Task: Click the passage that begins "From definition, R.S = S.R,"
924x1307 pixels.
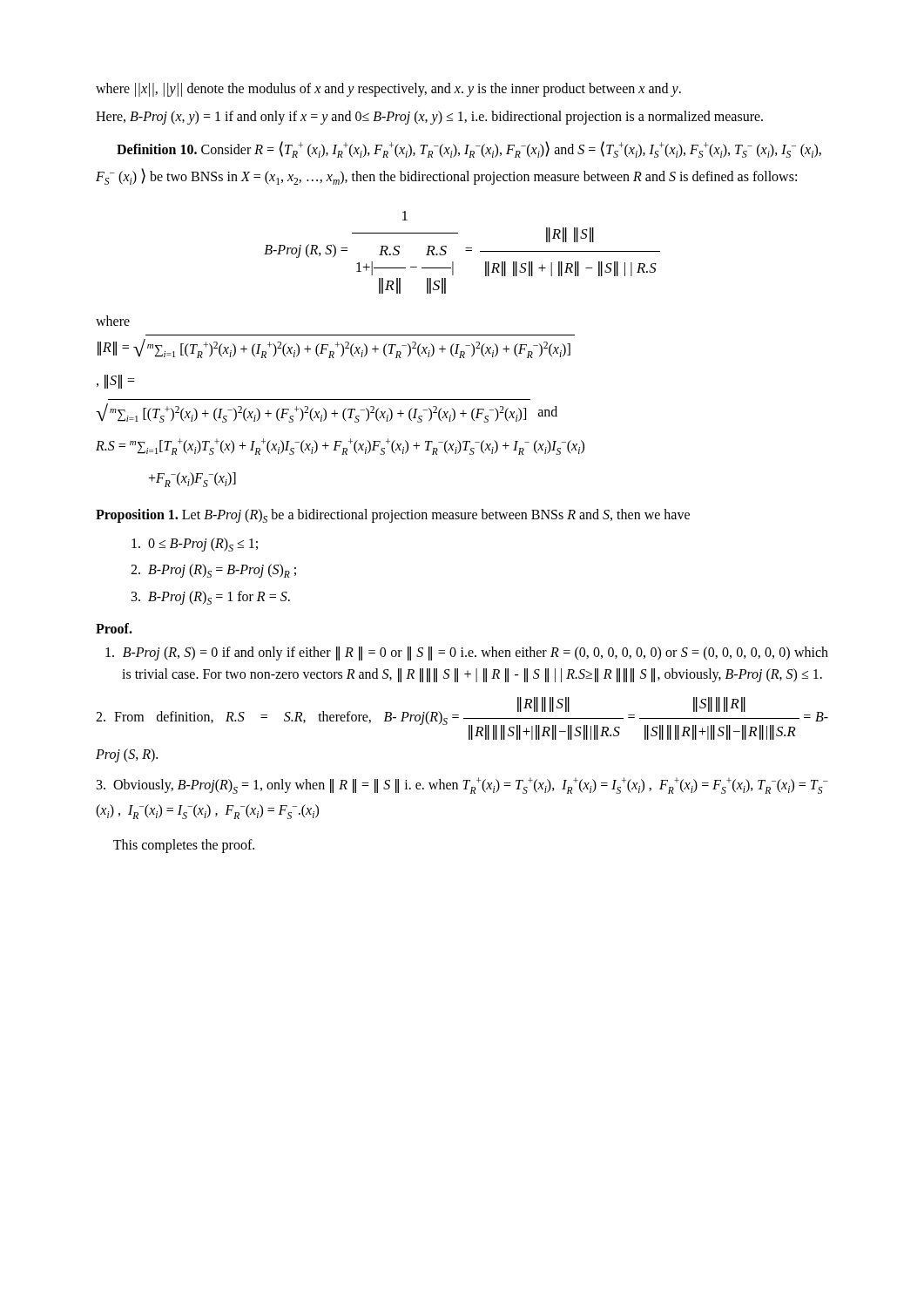Action: pos(462,727)
